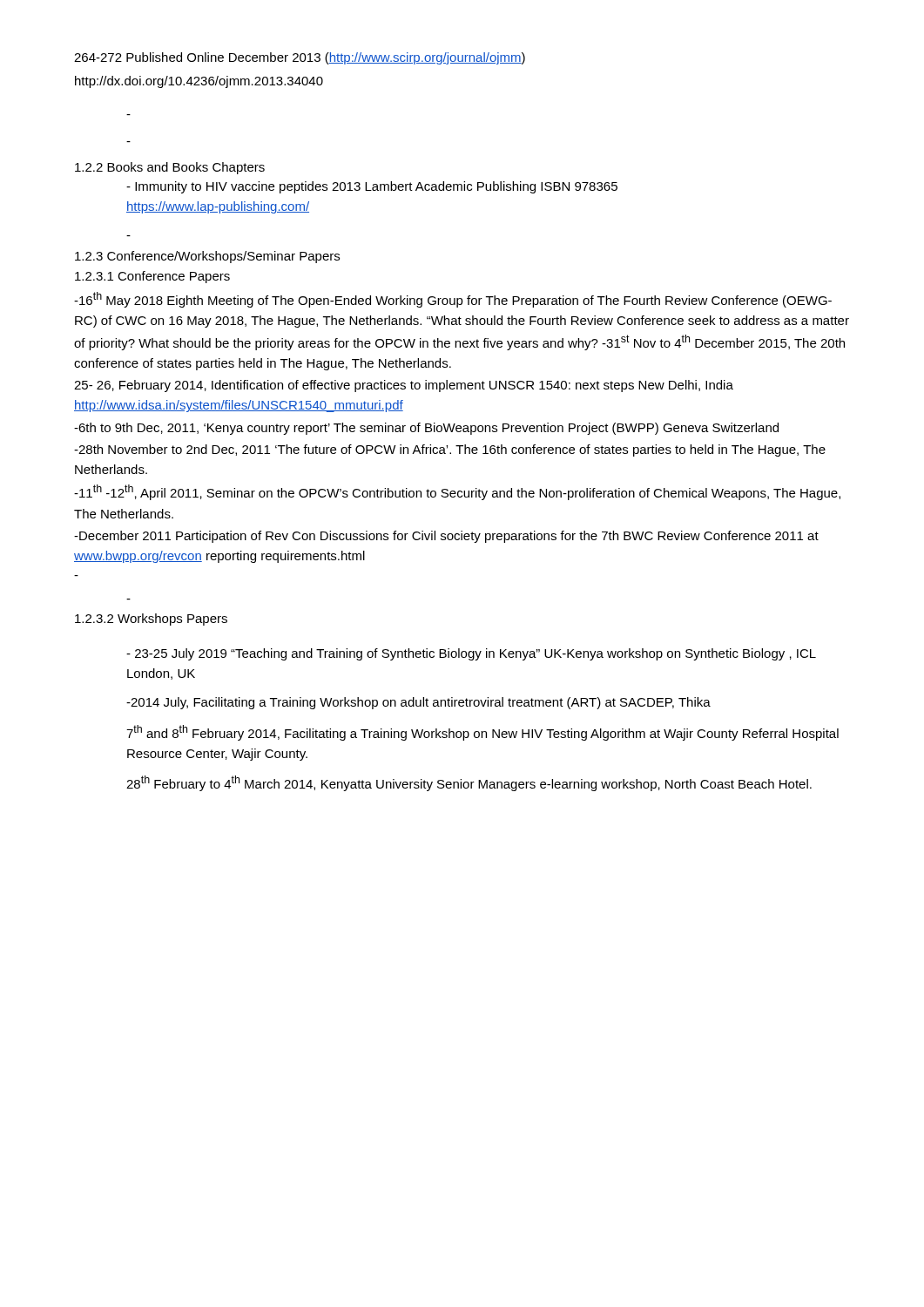Locate the block of text that opens with "25- 26, February 2014,"
Screen dimensions: 1307x924
pos(404,395)
